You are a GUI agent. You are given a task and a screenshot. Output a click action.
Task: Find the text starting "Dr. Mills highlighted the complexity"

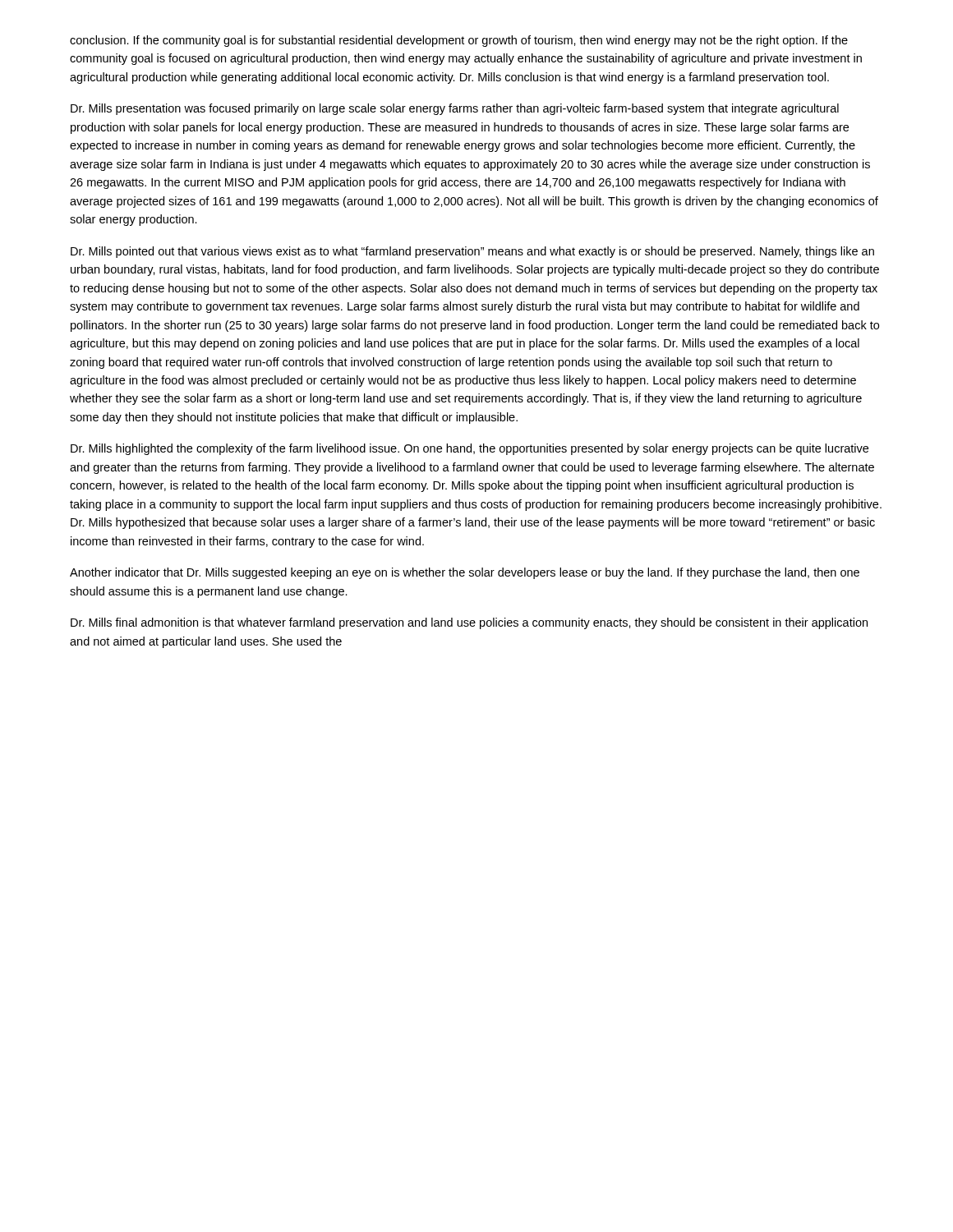pos(476,495)
